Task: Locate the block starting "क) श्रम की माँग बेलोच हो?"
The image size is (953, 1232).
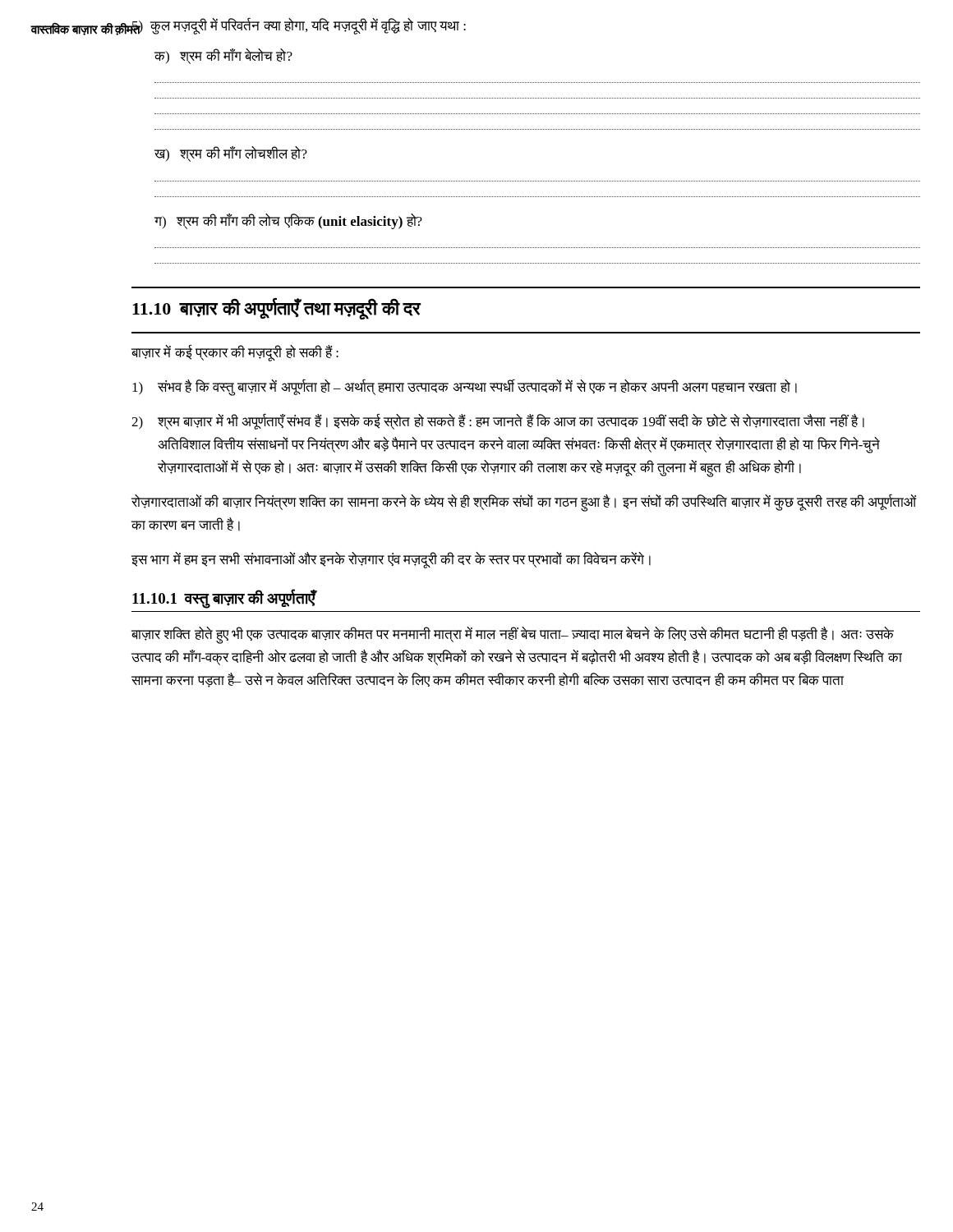Action: 223,56
